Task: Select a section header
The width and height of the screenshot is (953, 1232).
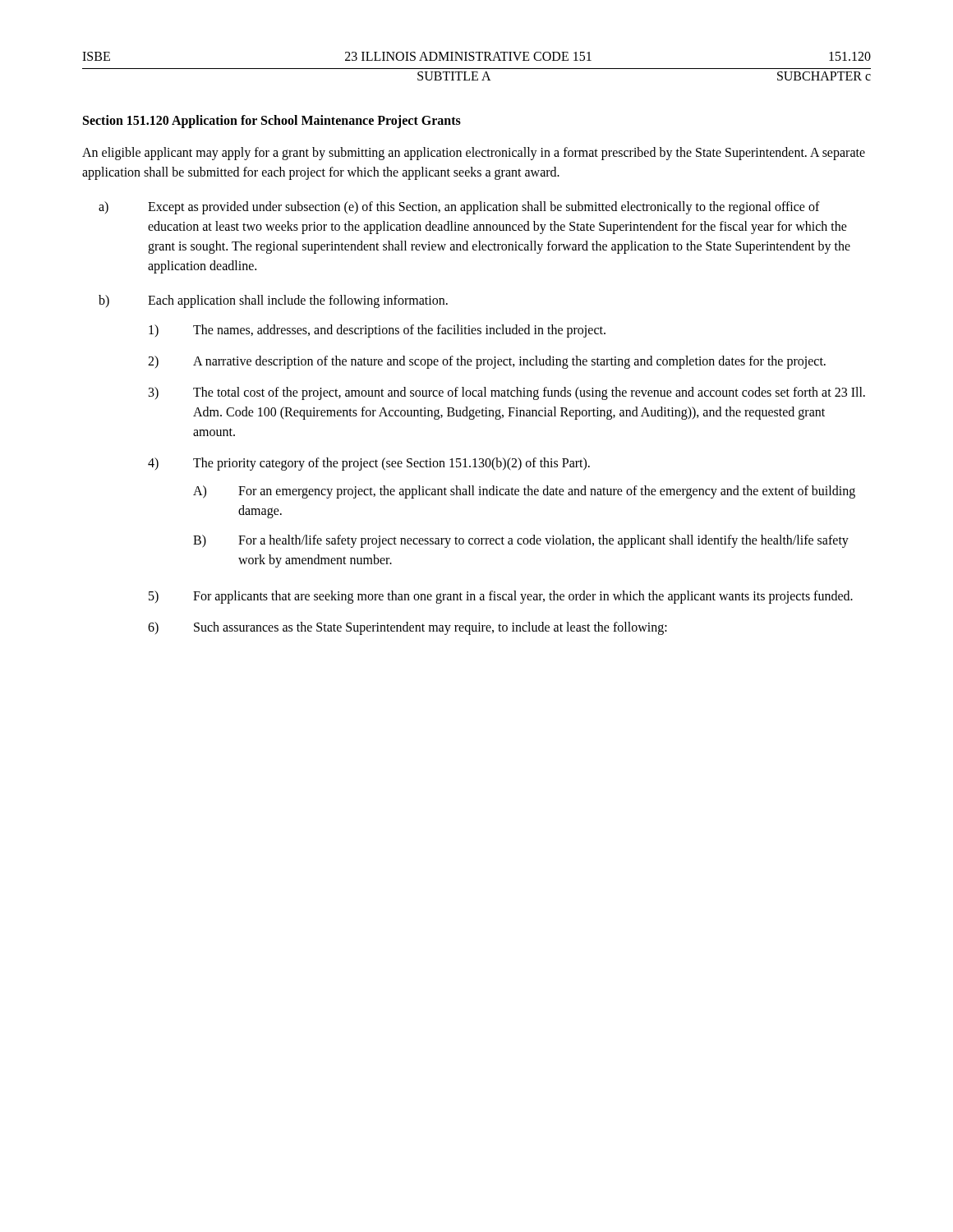Action: pyautogui.click(x=271, y=120)
